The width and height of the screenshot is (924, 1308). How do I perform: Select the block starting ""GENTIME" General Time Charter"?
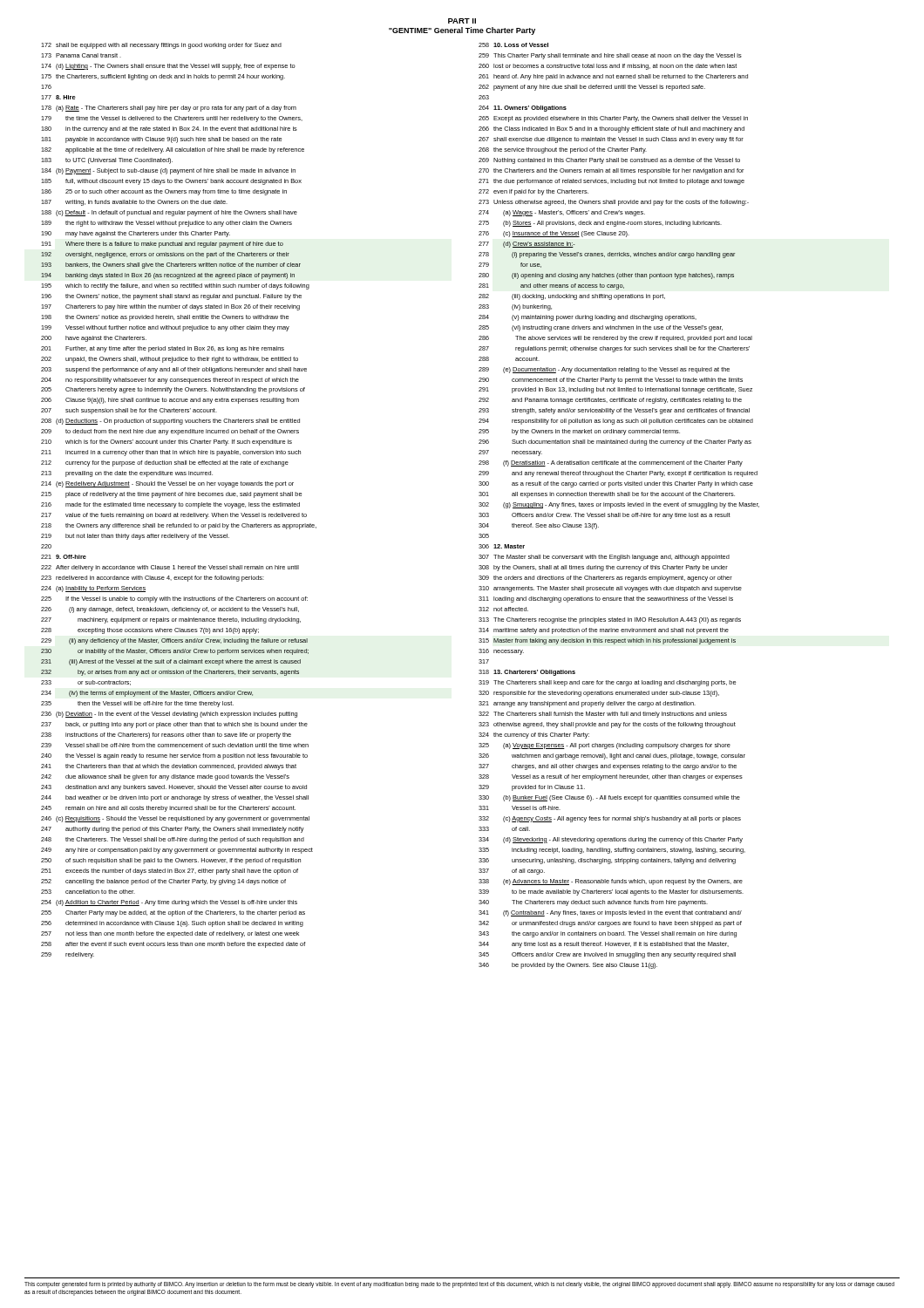tap(462, 31)
